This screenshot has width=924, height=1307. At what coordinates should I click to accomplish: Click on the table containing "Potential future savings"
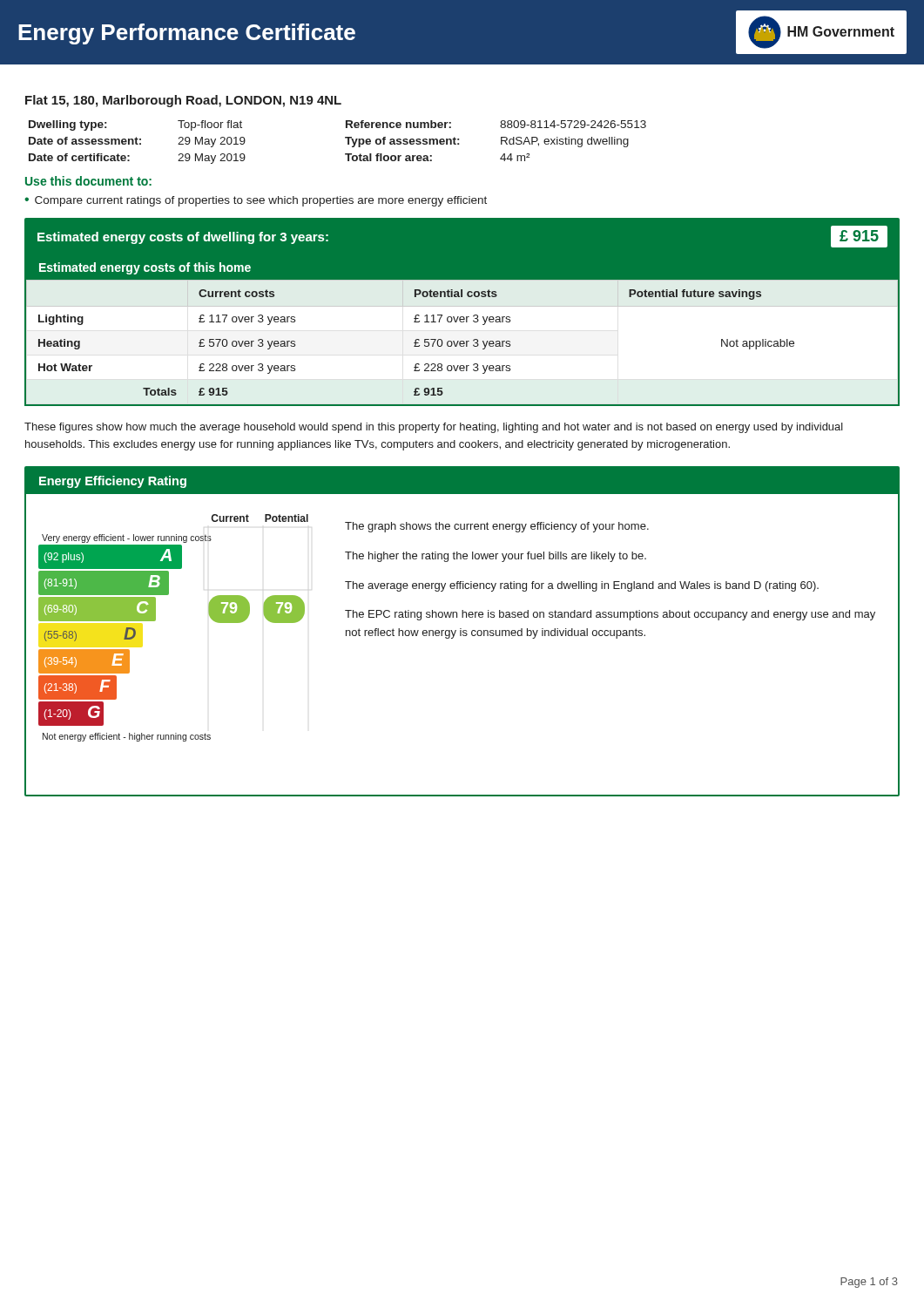tap(462, 342)
